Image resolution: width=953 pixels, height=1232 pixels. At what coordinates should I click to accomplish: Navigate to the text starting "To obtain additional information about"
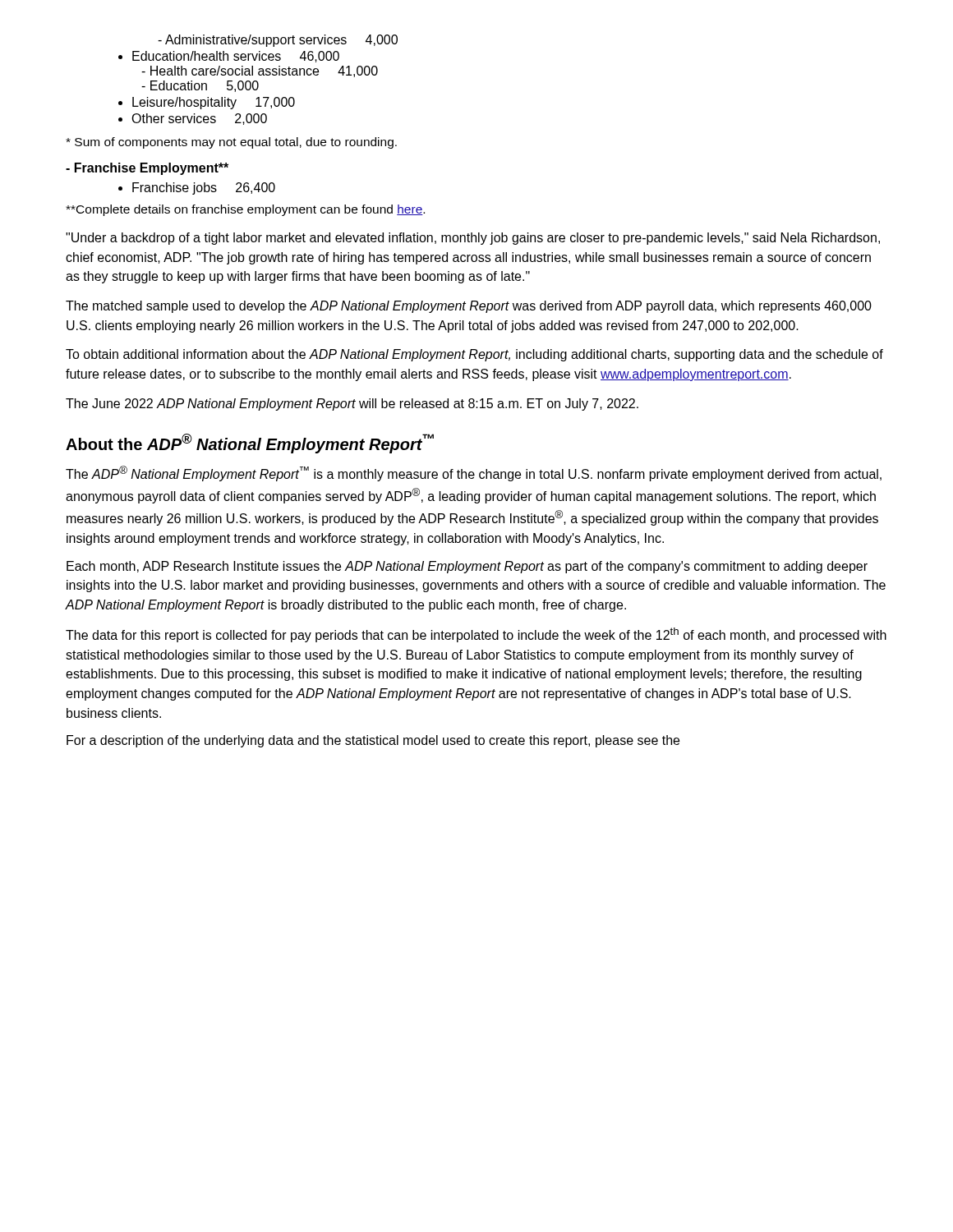point(474,364)
